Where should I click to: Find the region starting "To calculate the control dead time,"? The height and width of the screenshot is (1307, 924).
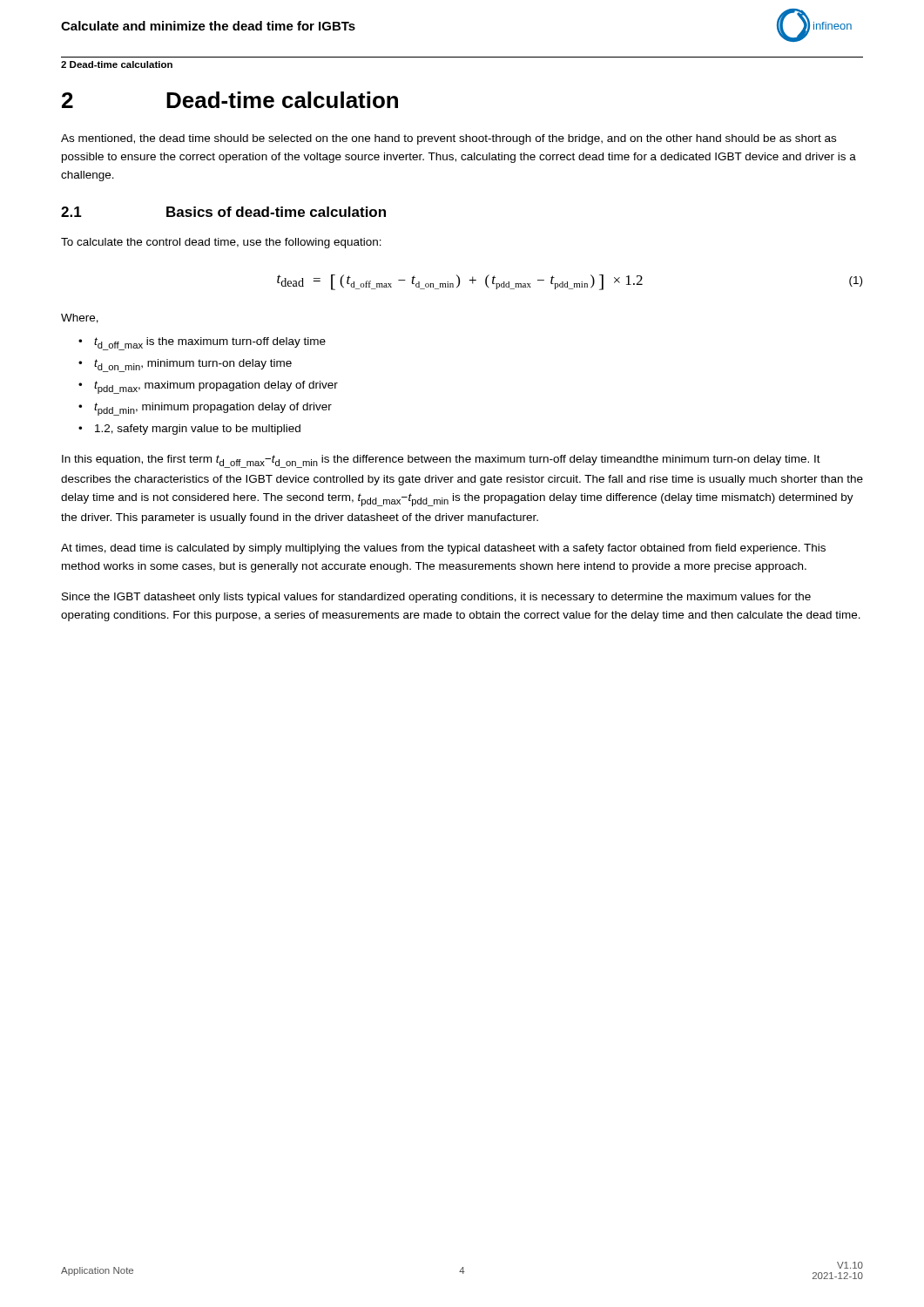coord(221,242)
